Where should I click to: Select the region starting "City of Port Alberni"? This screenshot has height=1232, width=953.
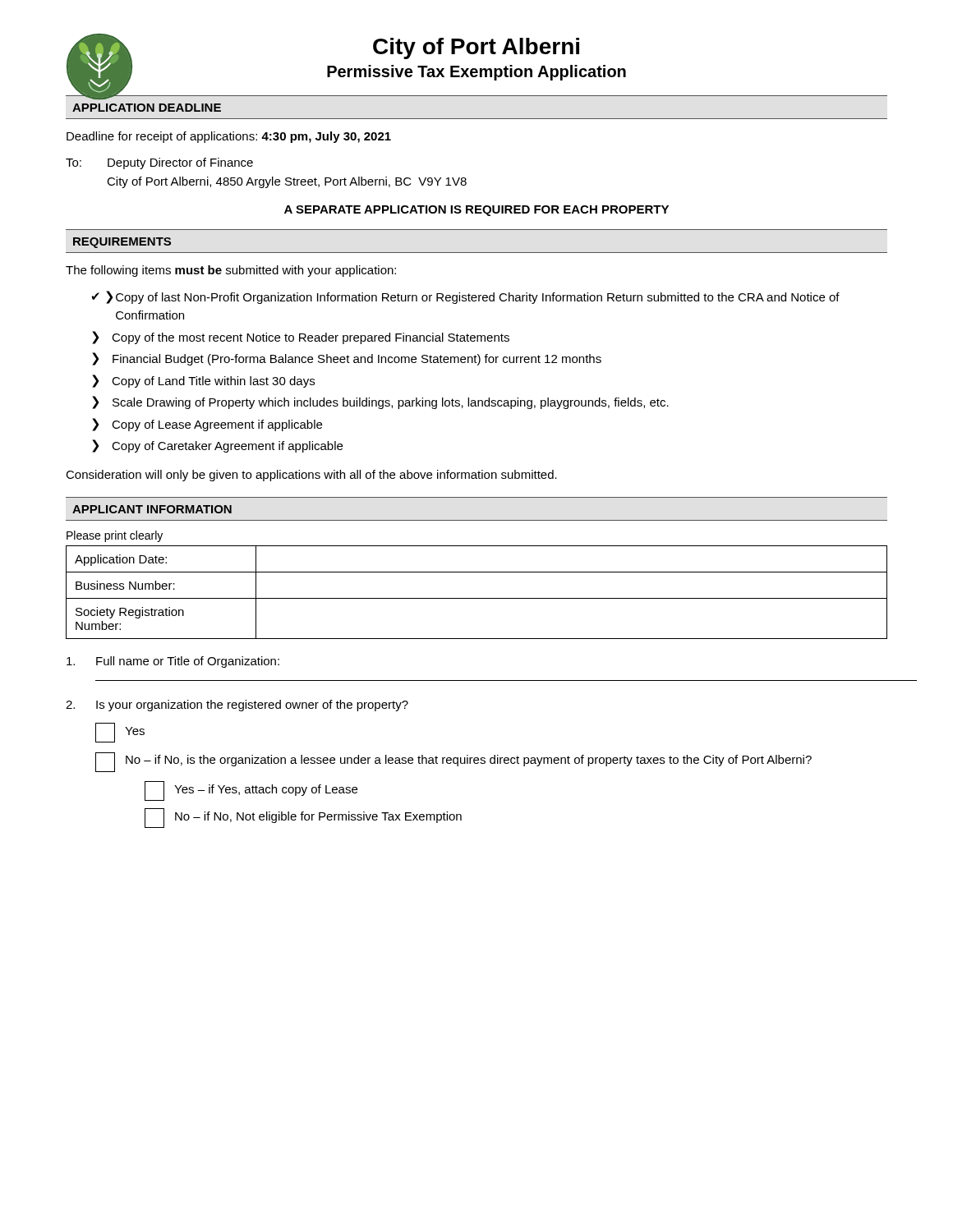(x=476, y=57)
